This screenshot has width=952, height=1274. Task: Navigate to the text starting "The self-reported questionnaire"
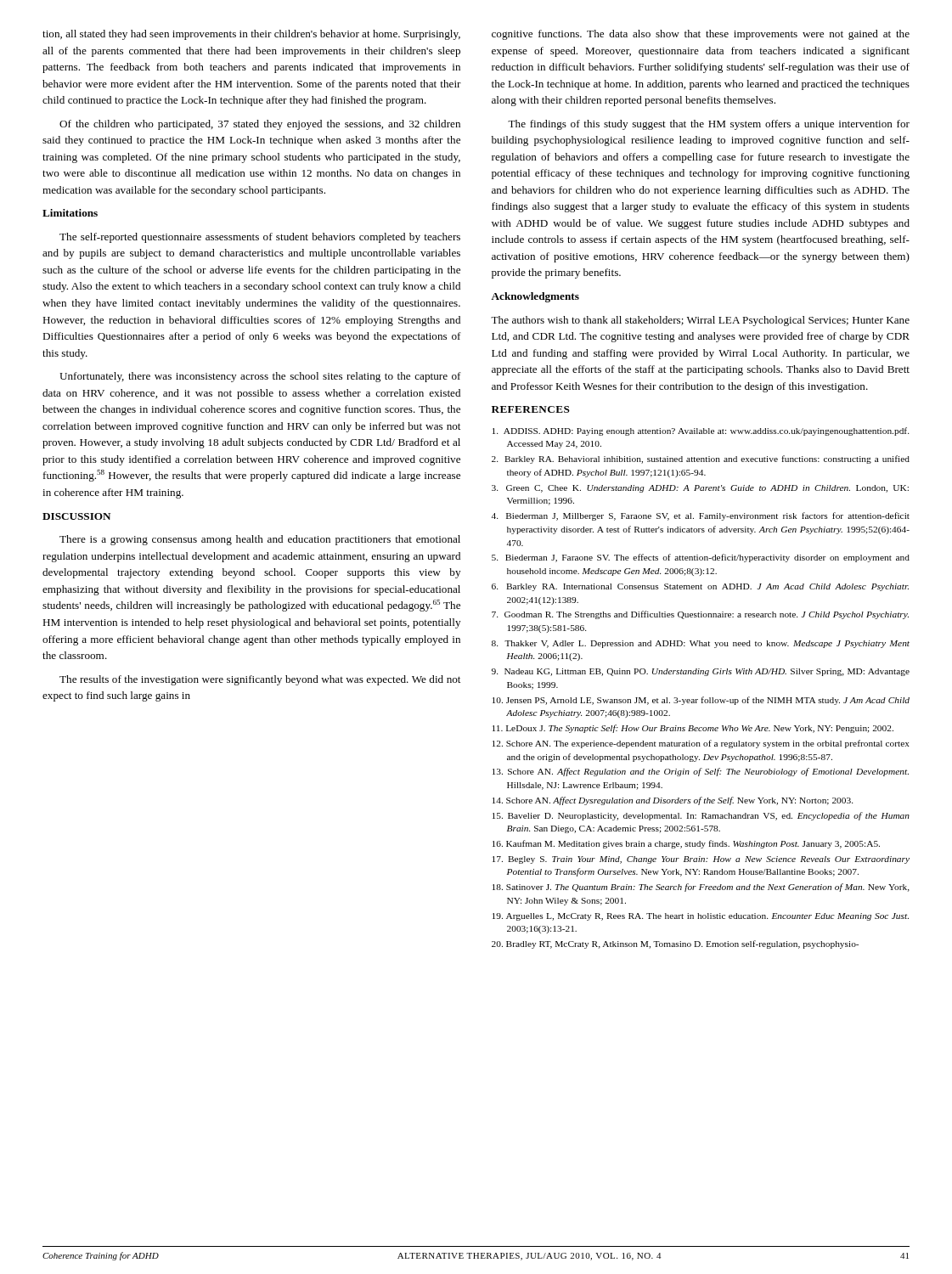click(252, 295)
